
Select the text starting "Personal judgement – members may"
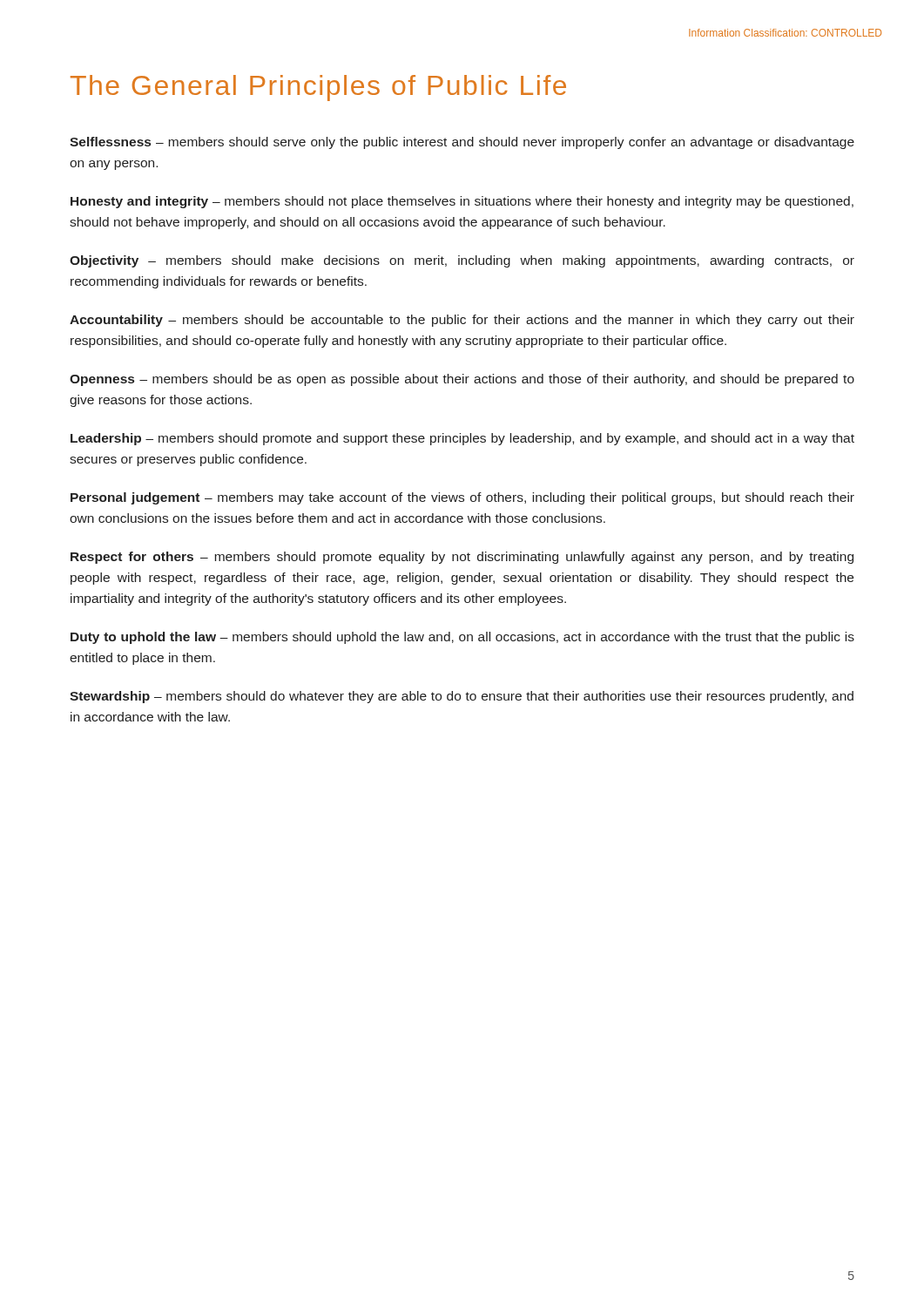pos(462,508)
